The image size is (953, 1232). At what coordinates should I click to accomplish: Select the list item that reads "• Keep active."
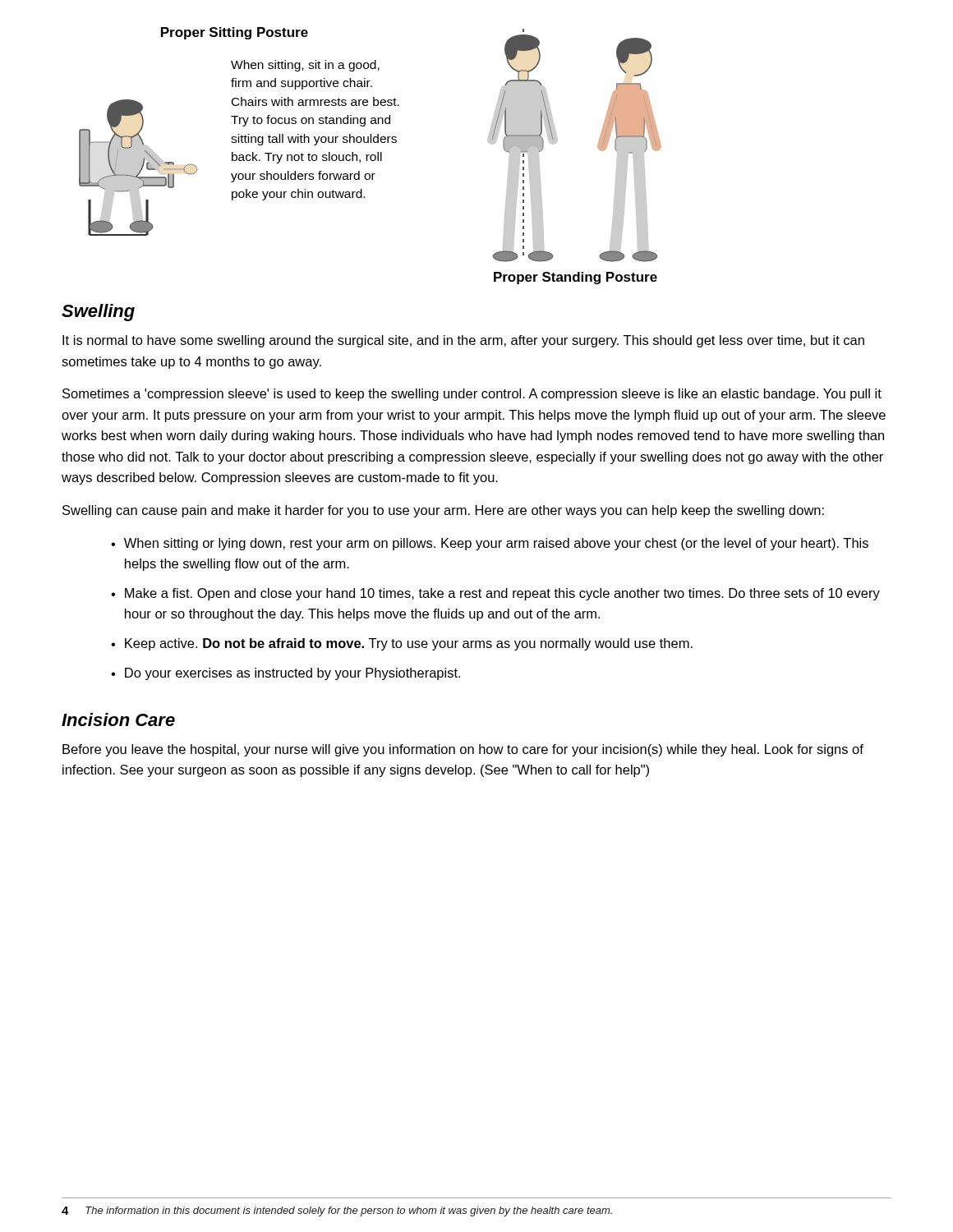point(501,644)
